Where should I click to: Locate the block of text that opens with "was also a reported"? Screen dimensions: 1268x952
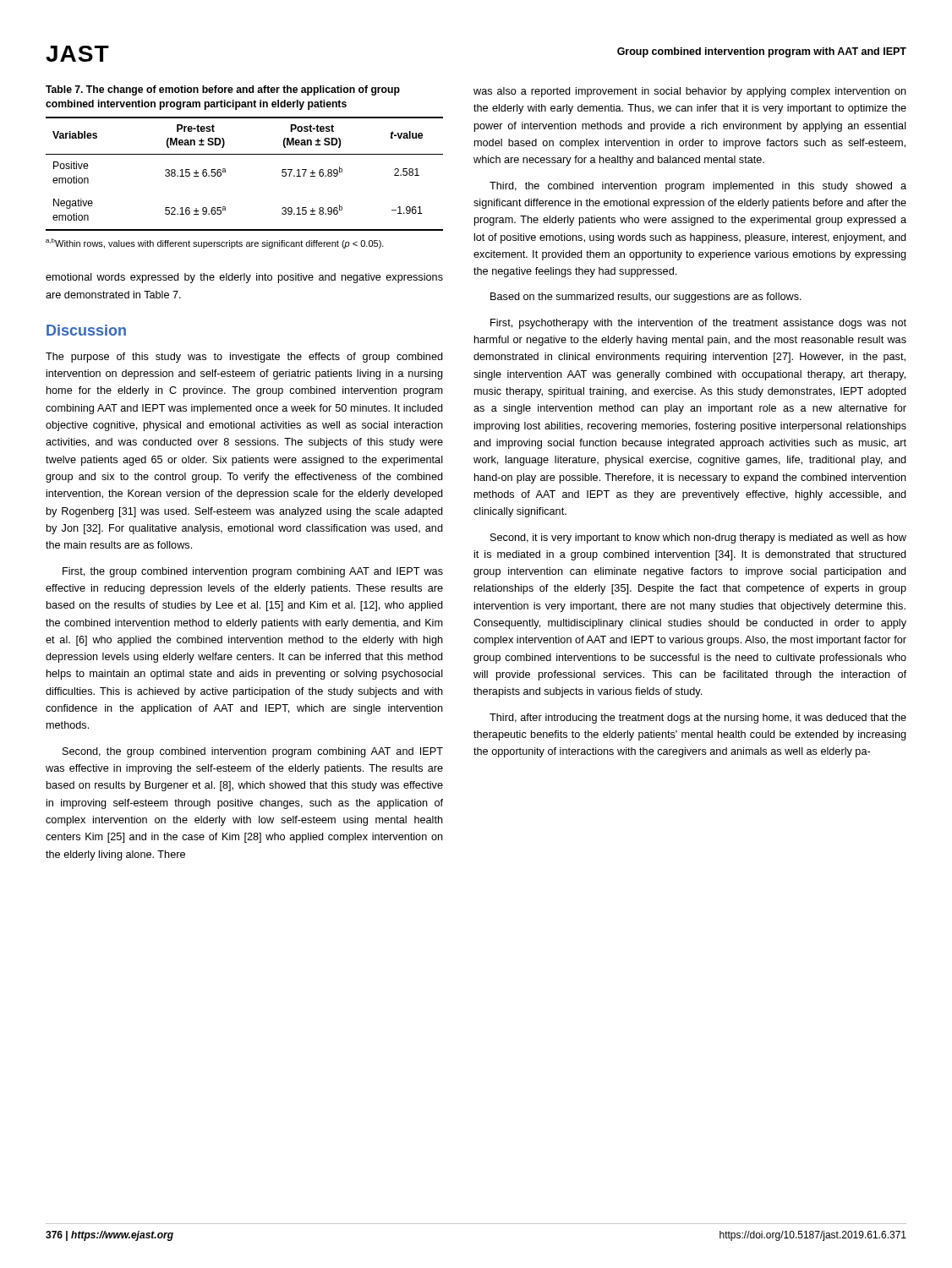(690, 422)
